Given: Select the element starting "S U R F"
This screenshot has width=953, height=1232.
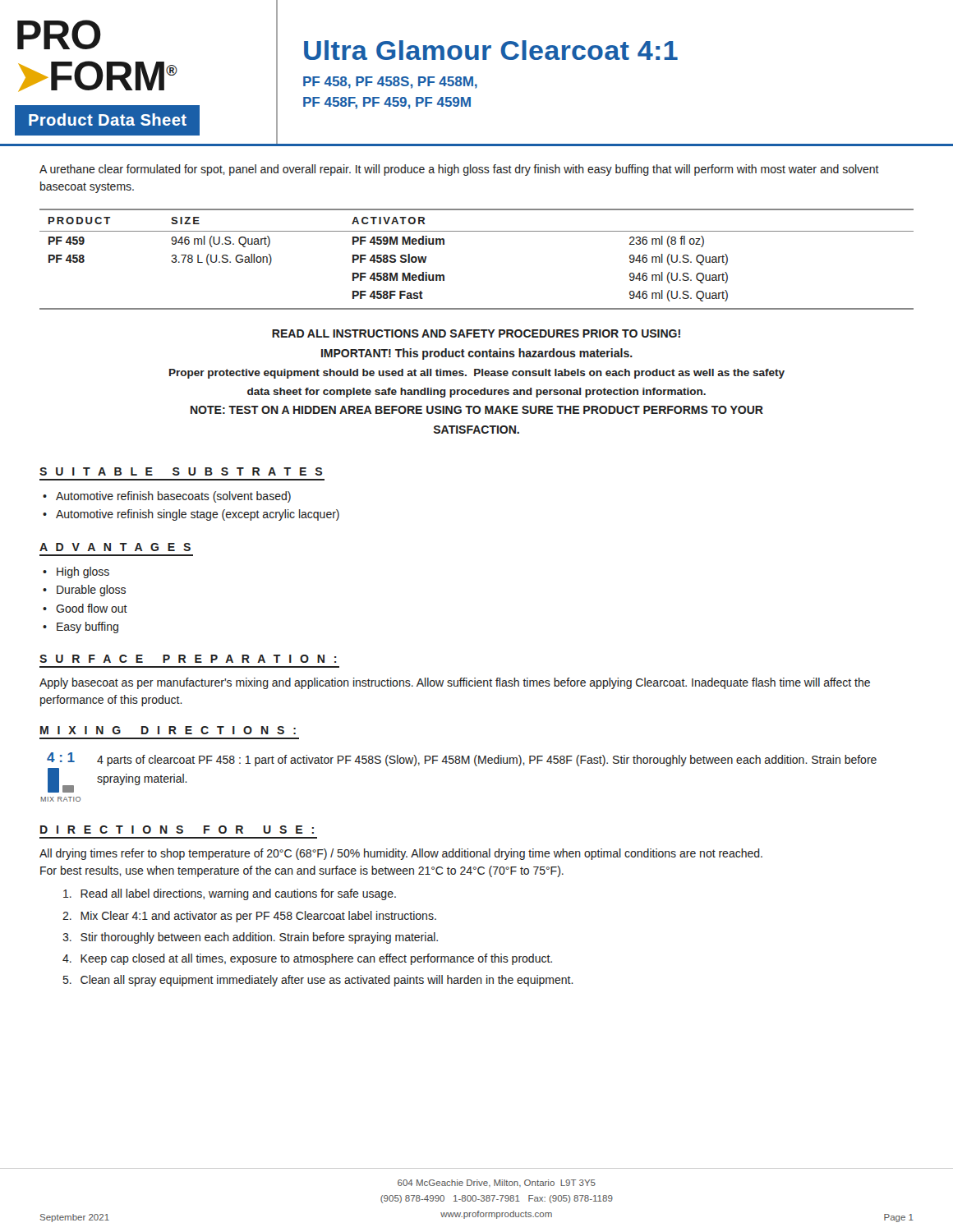Looking at the screenshot, I should 190,659.
